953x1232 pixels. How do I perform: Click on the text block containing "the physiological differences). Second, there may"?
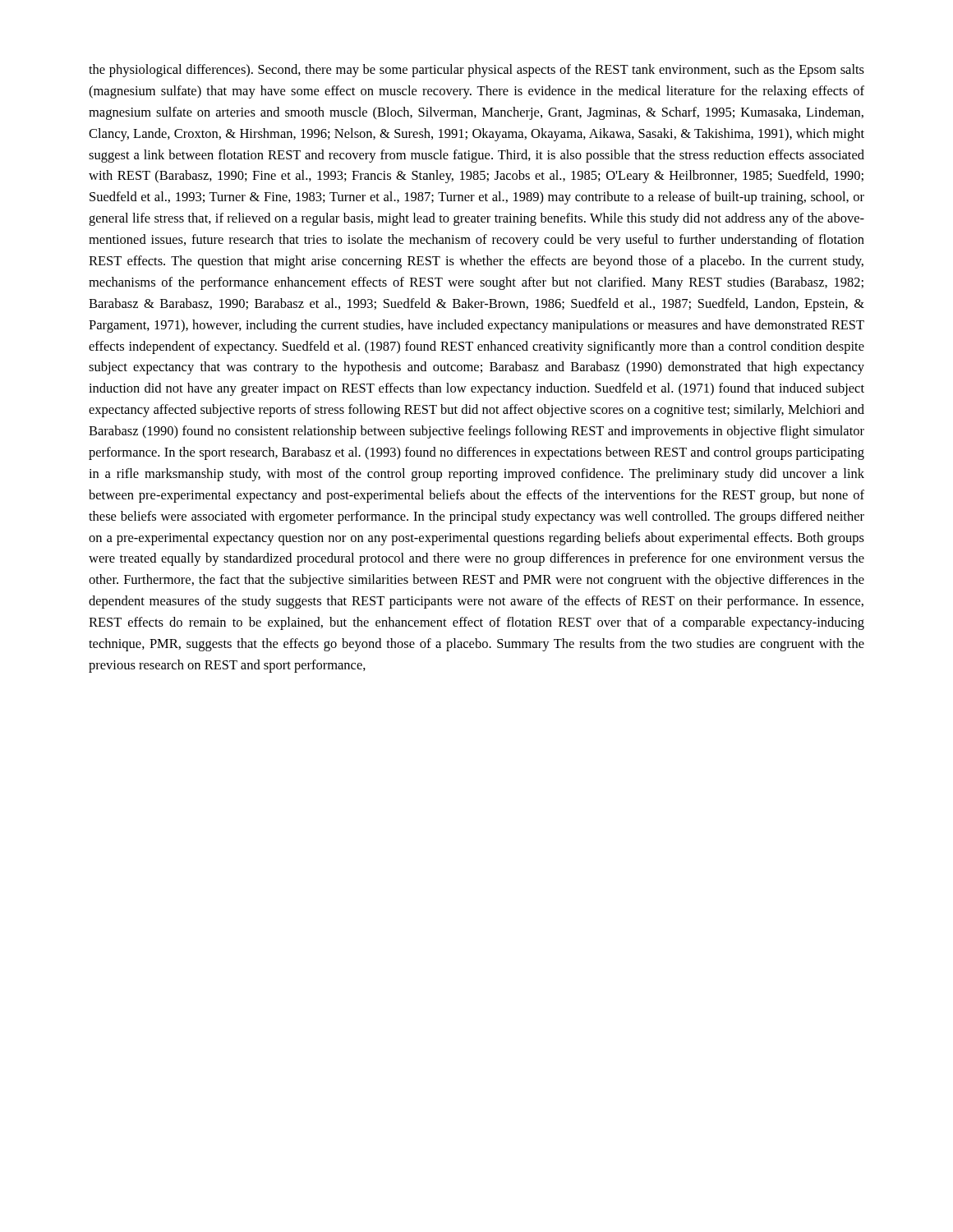click(x=476, y=367)
